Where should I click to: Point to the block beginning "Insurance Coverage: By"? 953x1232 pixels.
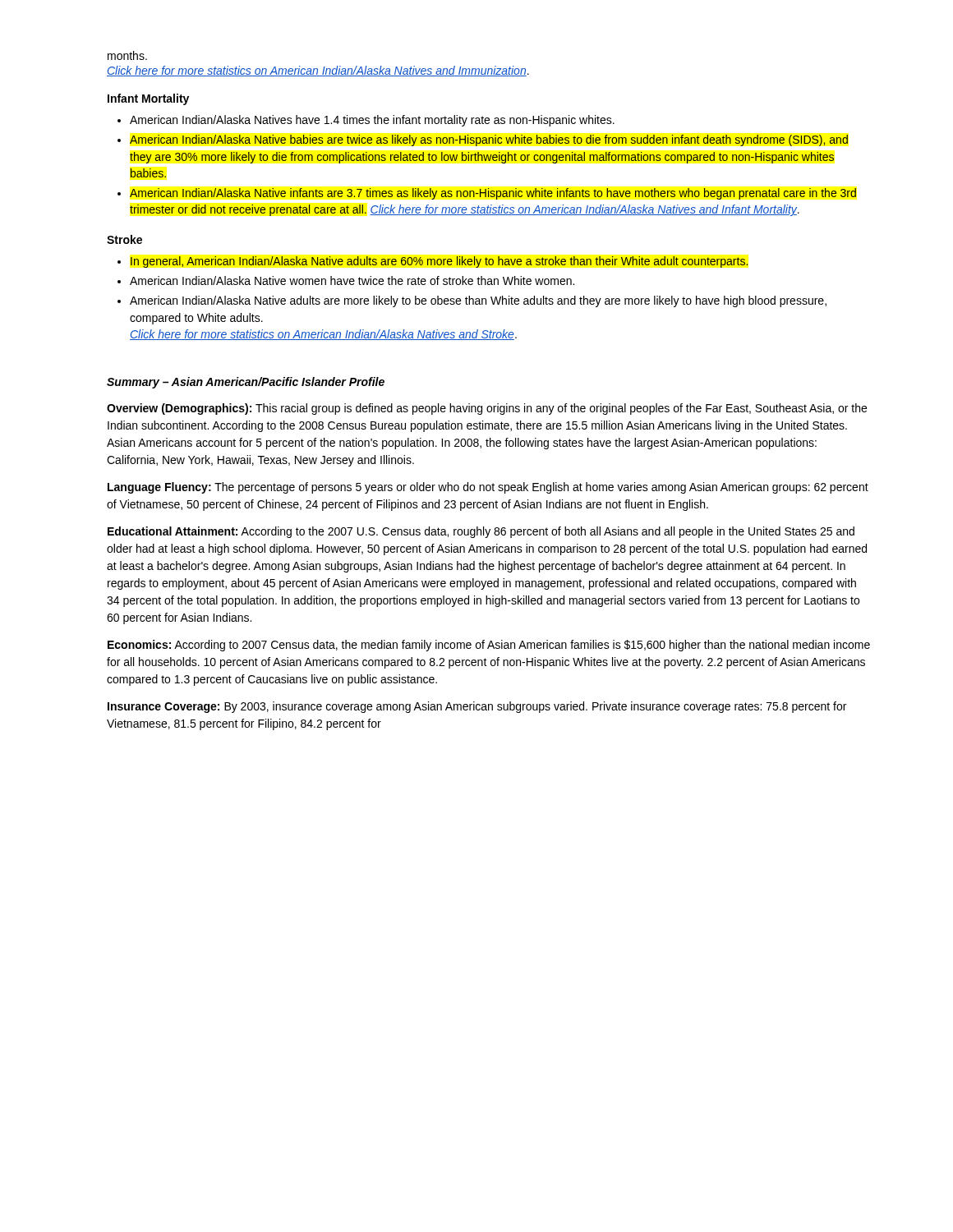tap(477, 715)
